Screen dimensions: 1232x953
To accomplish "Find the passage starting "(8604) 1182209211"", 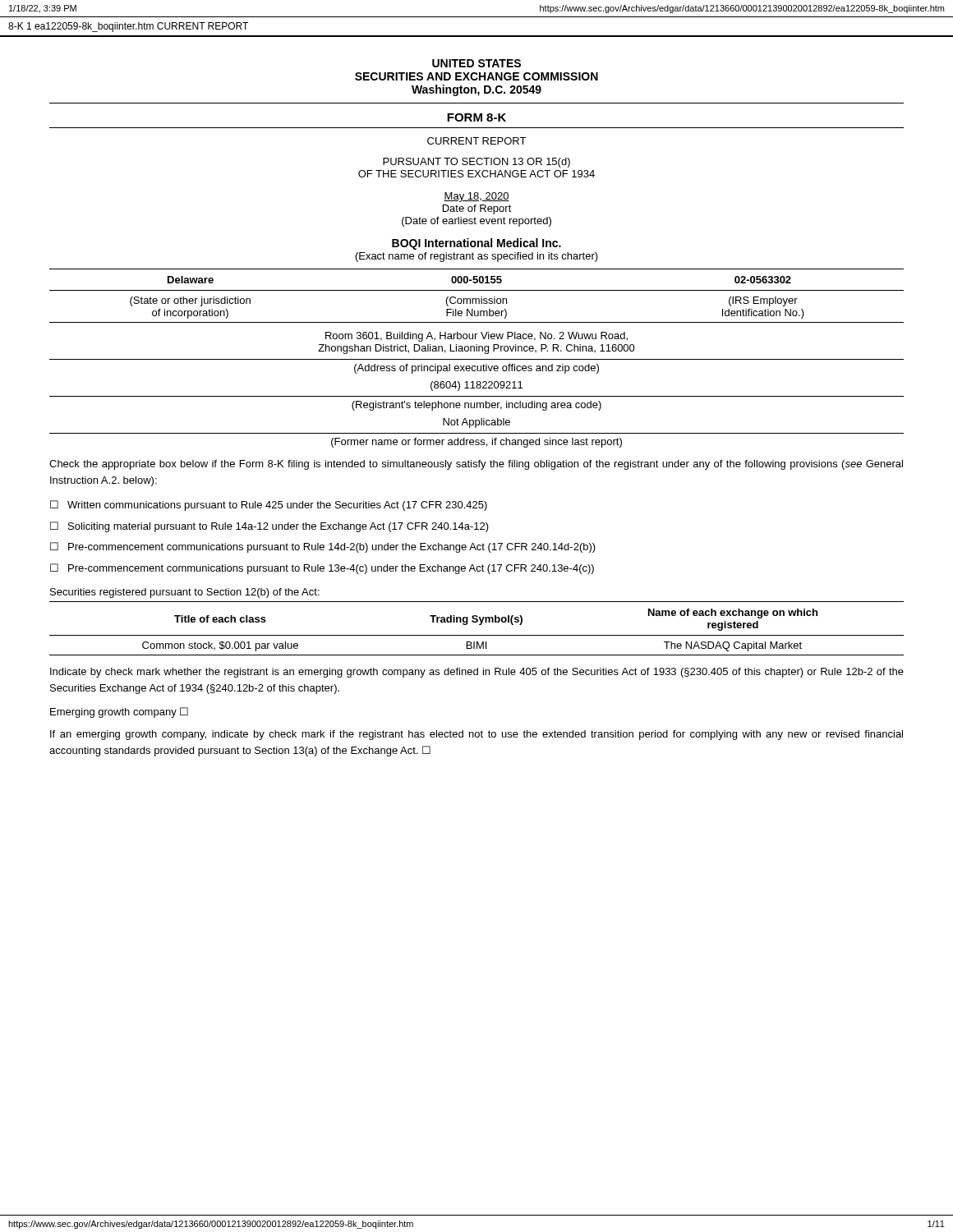I will tap(476, 385).
